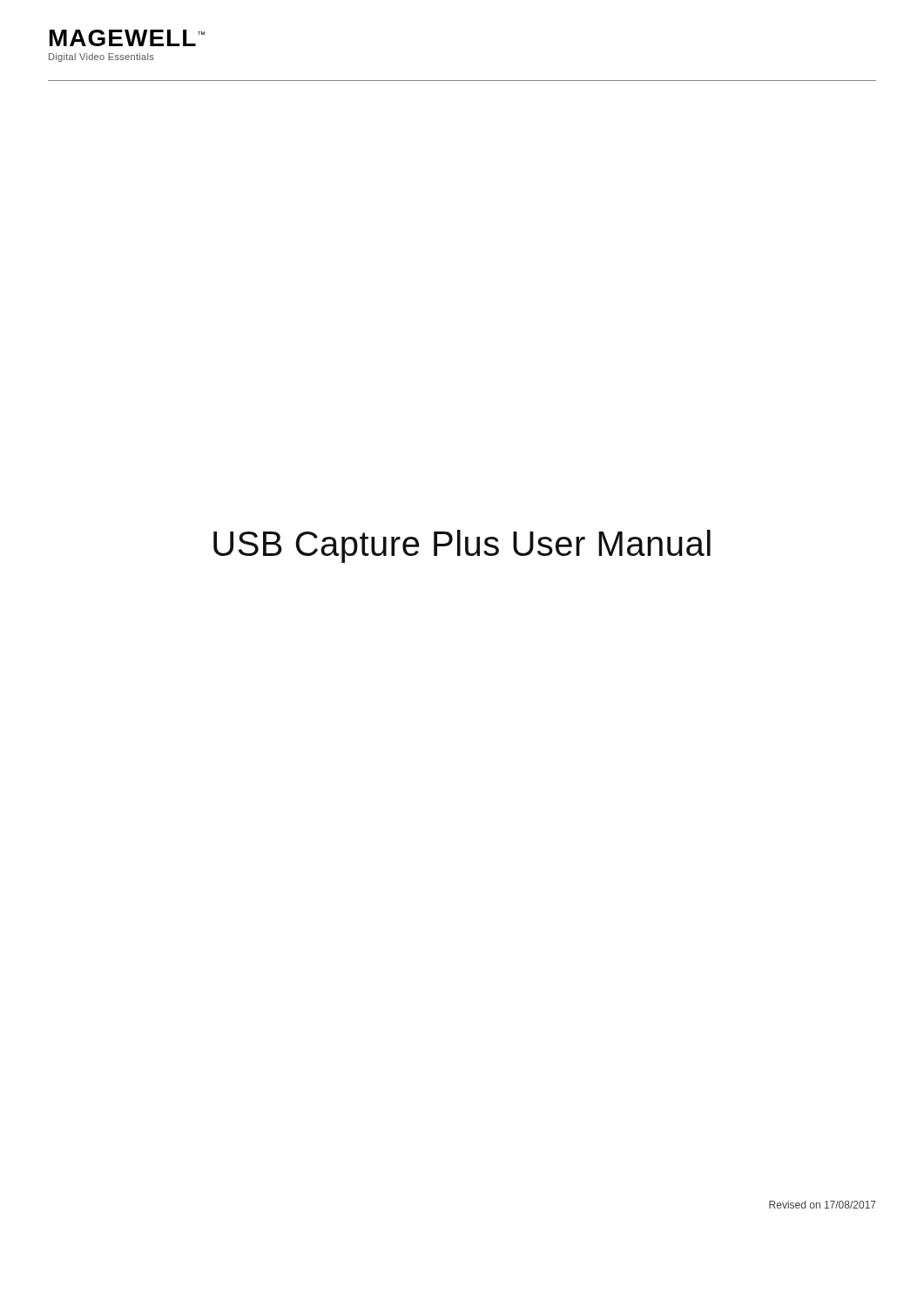This screenshot has height=1307, width=924.
Task: Click on the text starting "USB Capture Plus User"
Action: (x=462, y=544)
